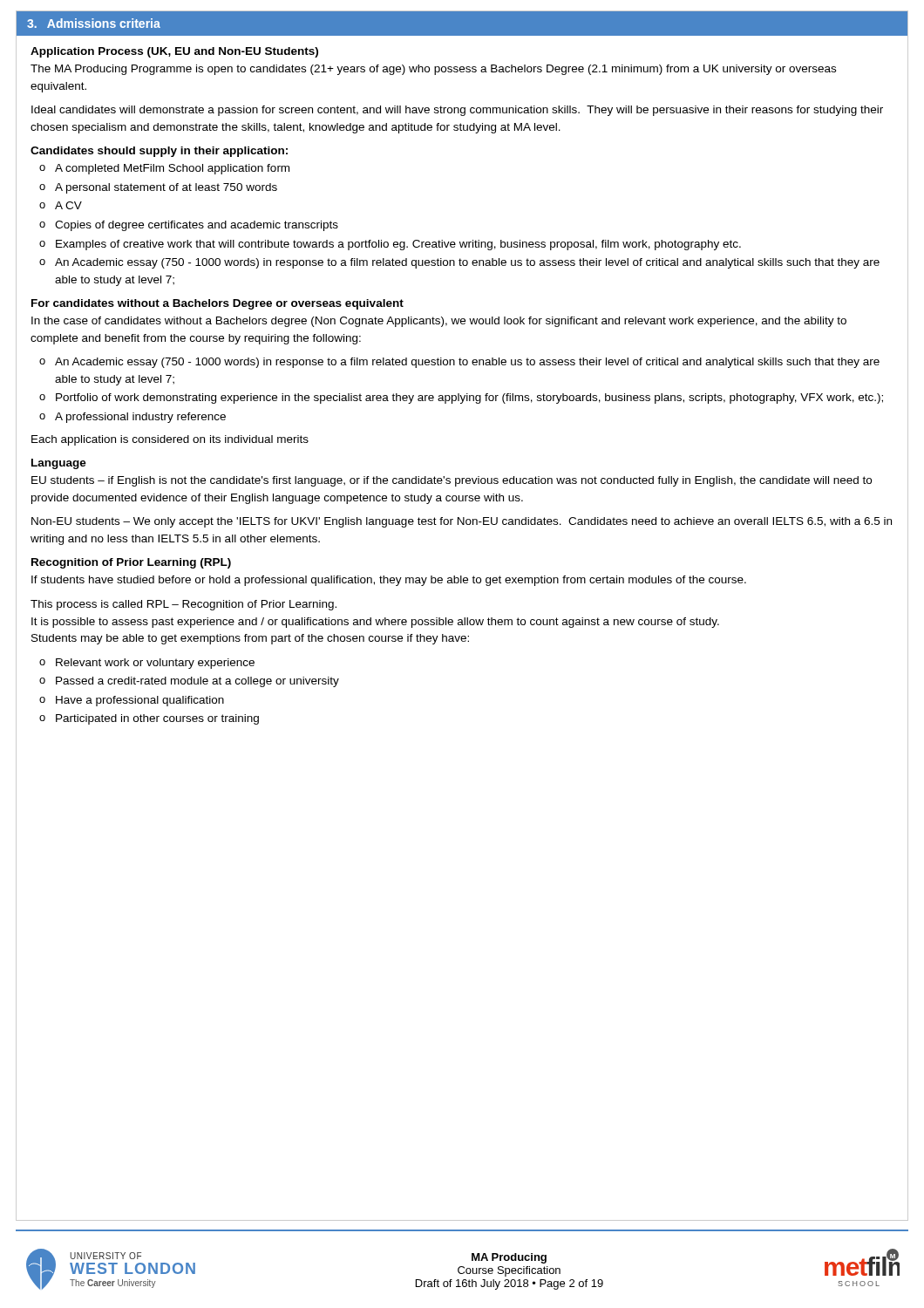This screenshot has height=1308, width=924.
Task: Select the text starting "Ideal candidates will"
Action: point(457,118)
